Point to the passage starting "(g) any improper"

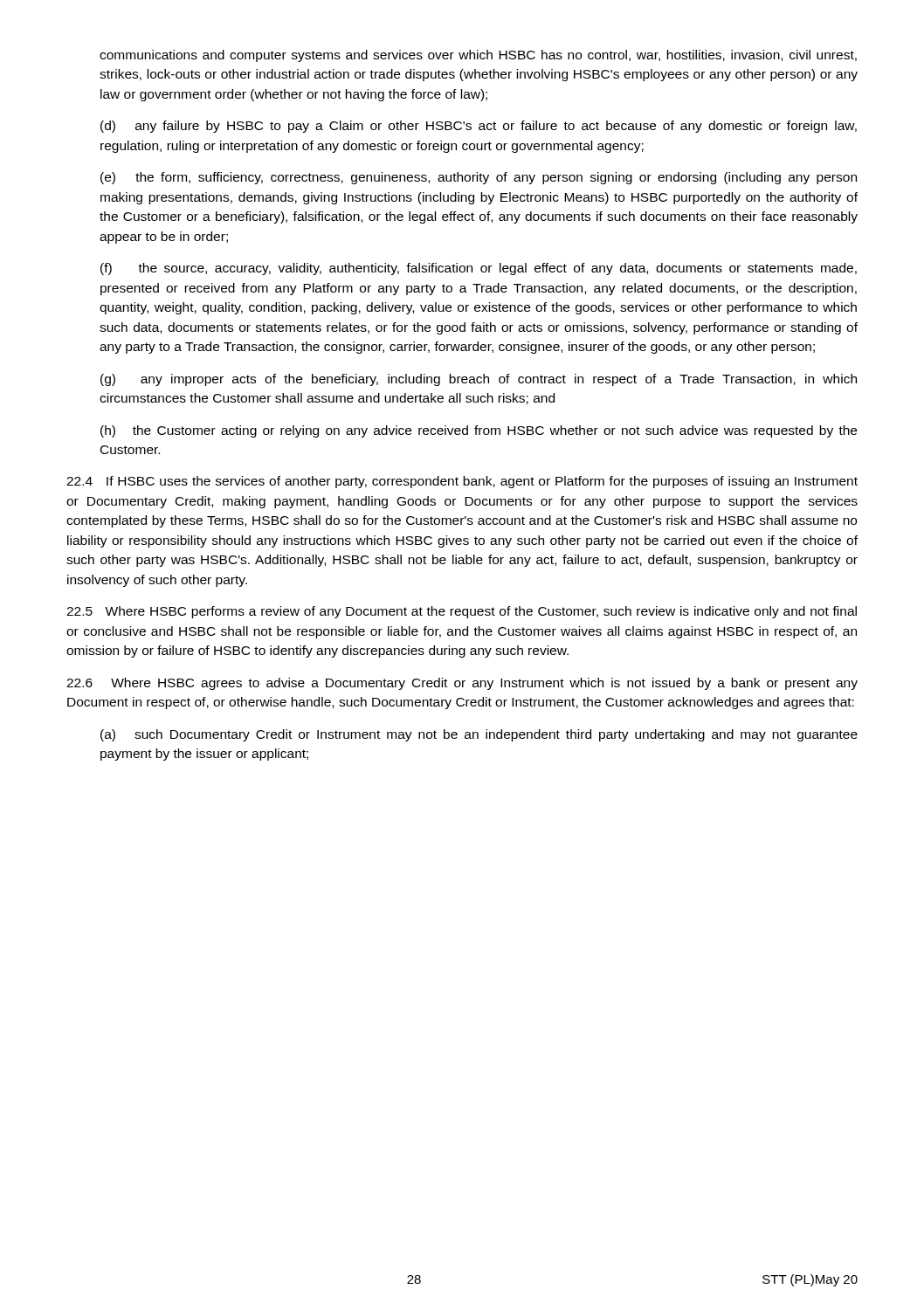479,388
